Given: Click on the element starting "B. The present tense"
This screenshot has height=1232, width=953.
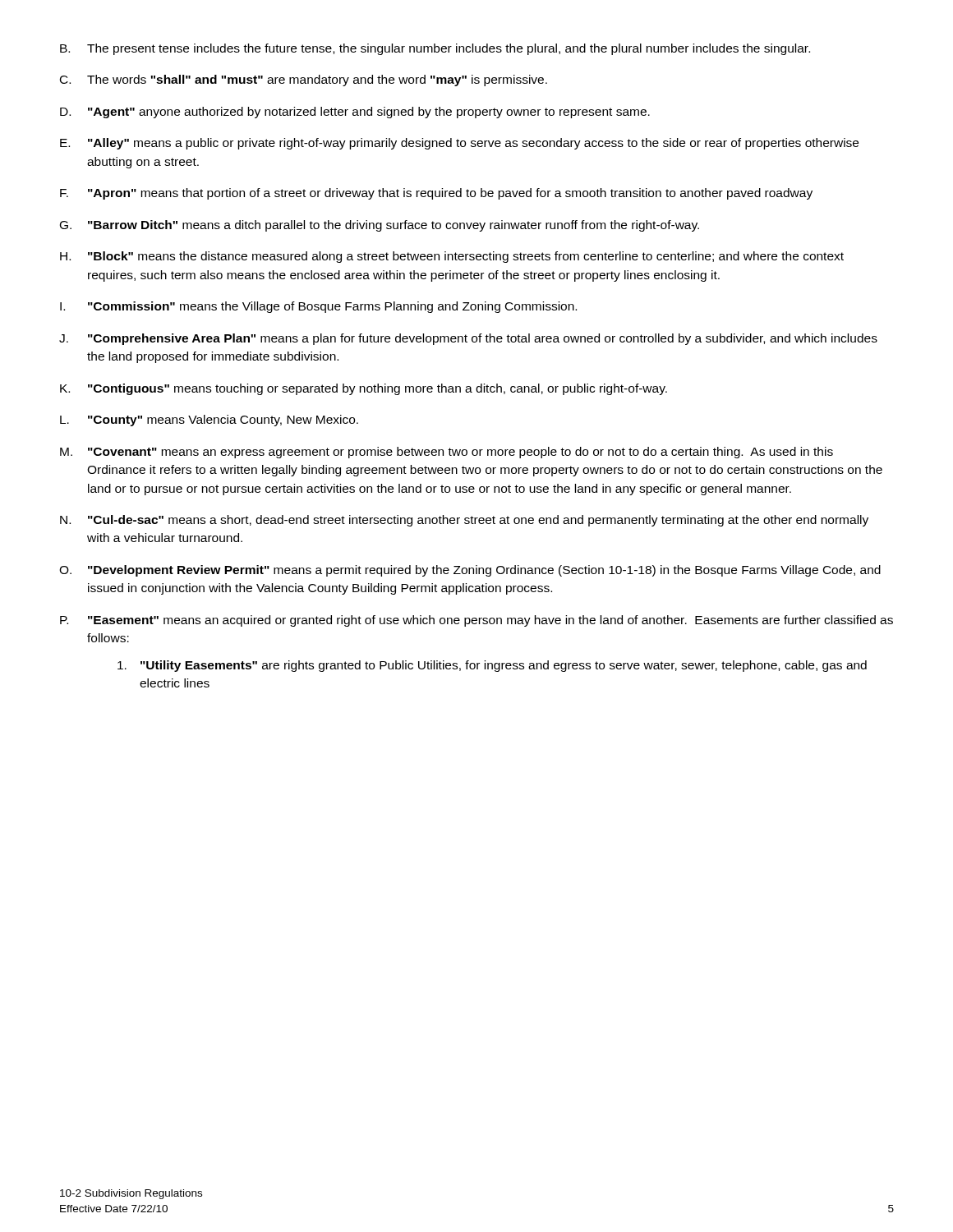Looking at the screenshot, I should [476, 49].
